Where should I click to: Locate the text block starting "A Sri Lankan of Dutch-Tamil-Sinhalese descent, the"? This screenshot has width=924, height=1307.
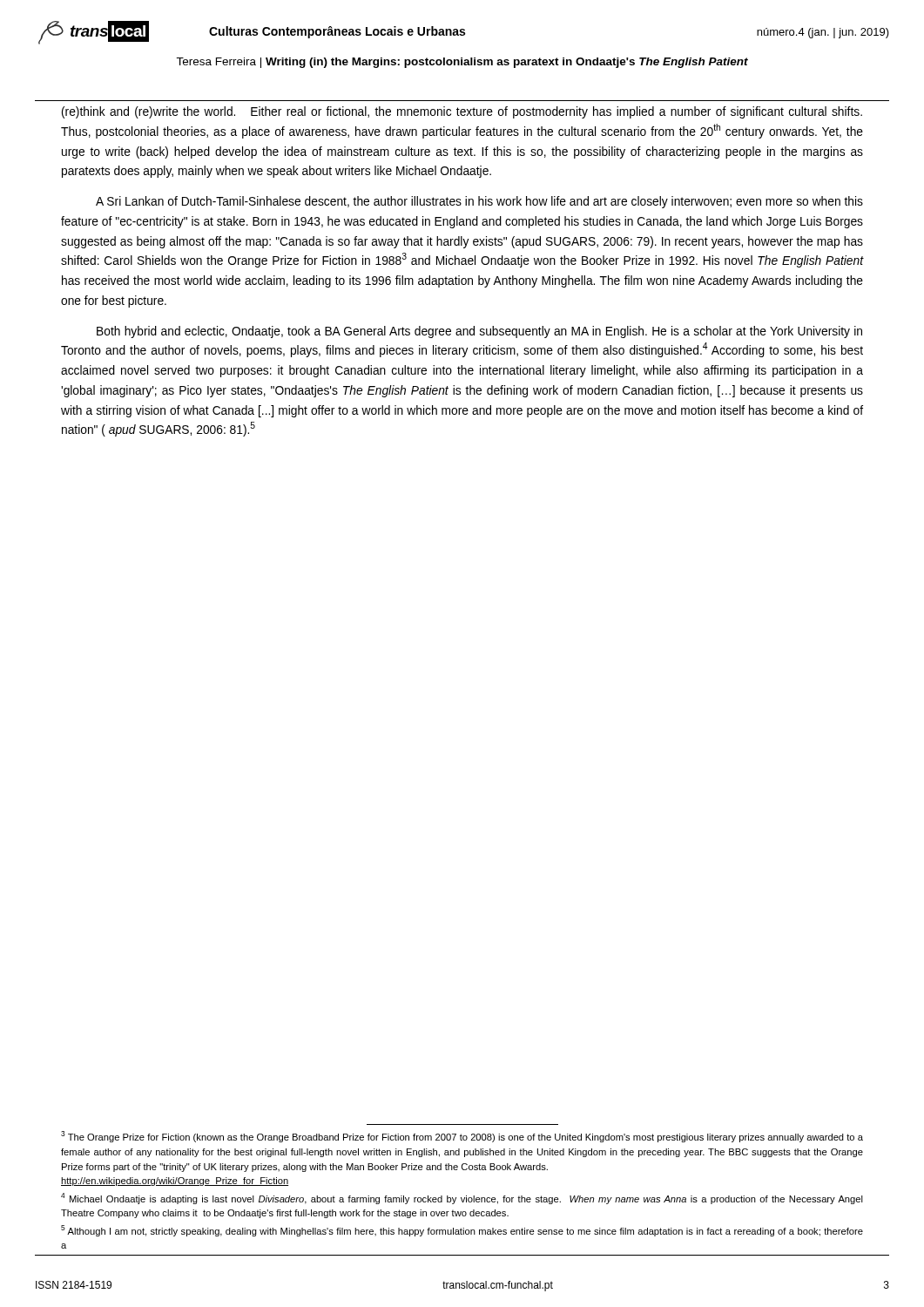[x=462, y=251]
